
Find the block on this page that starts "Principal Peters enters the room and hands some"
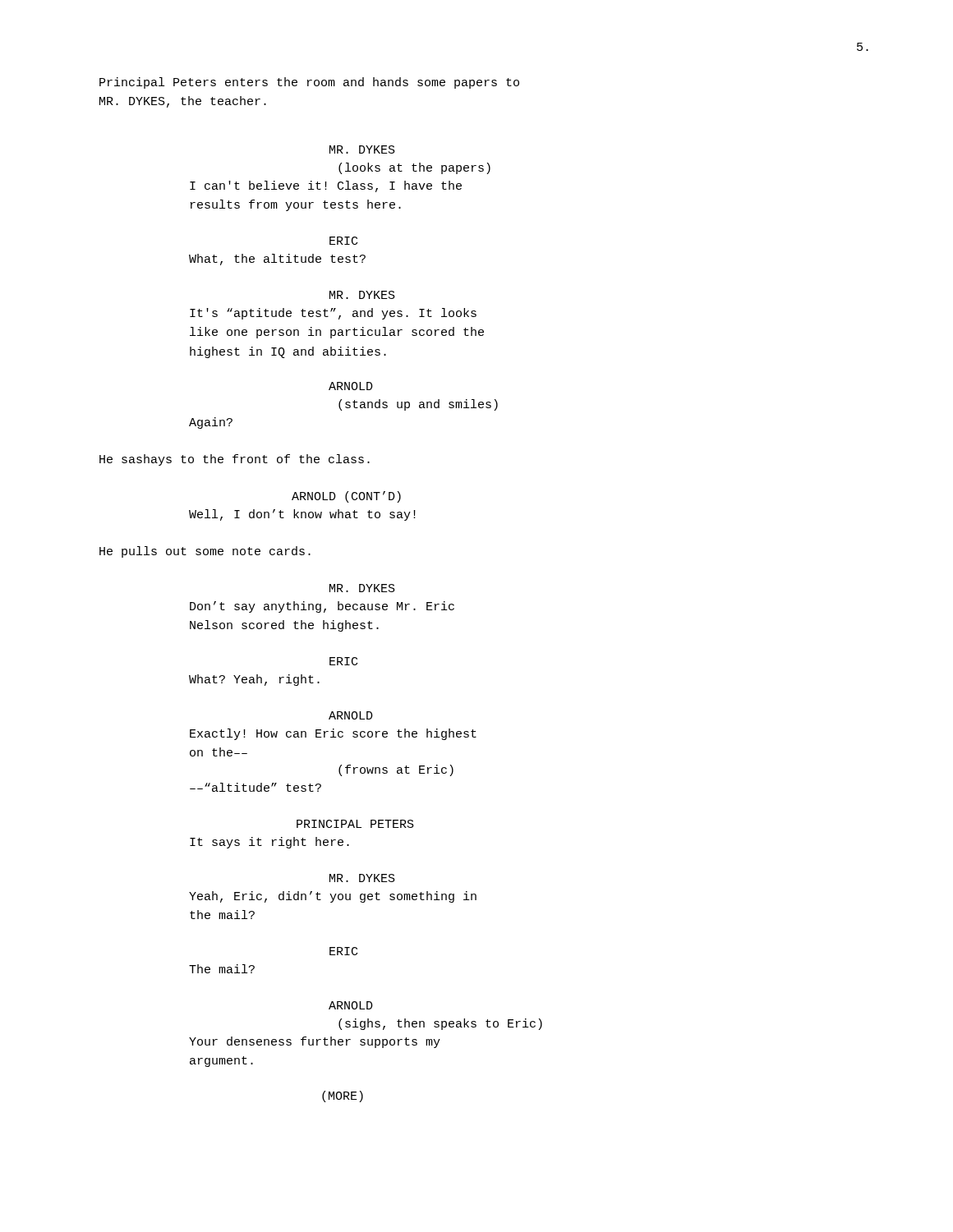pyautogui.click(x=309, y=93)
